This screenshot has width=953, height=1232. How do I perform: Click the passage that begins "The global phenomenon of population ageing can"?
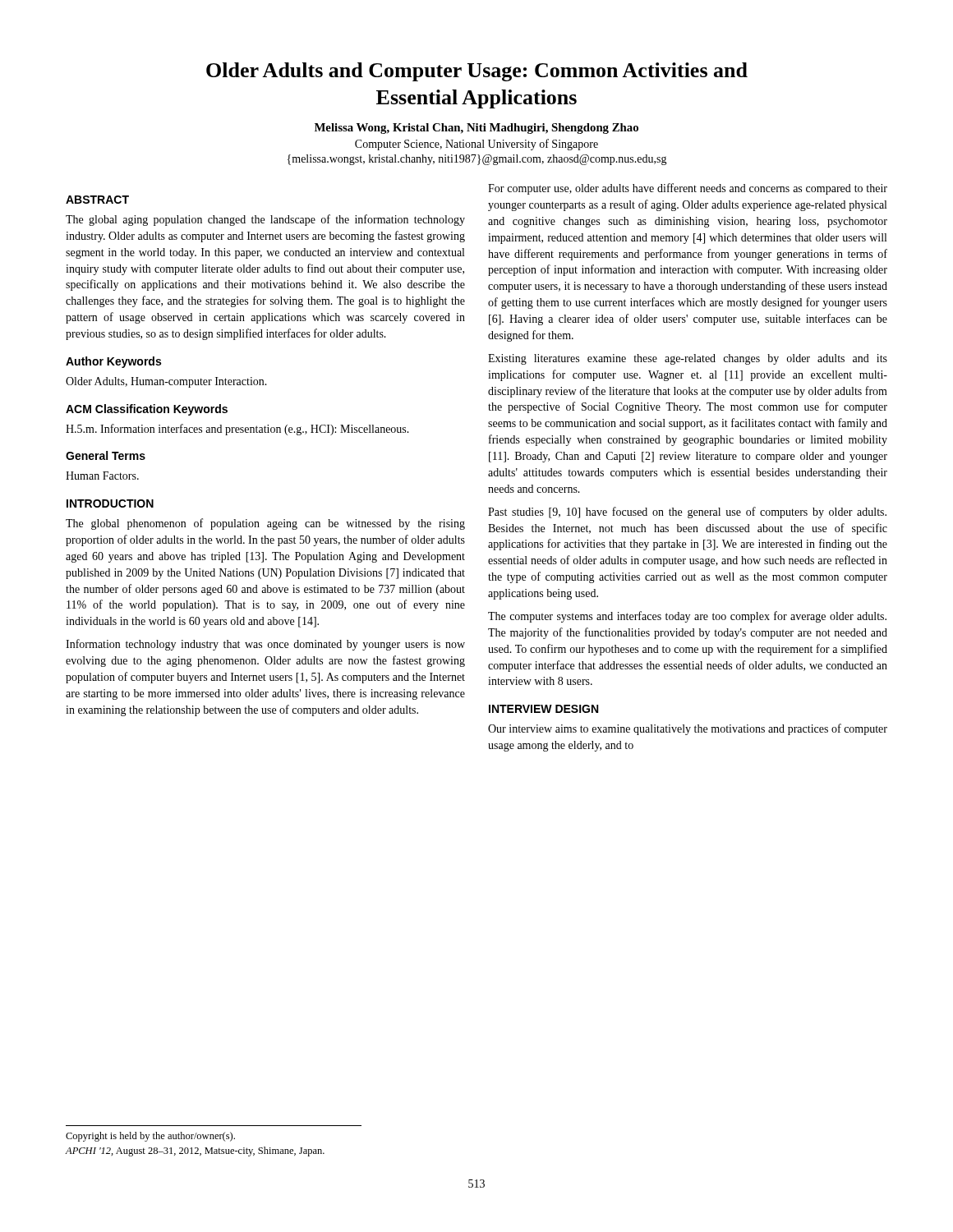point(265,617)
